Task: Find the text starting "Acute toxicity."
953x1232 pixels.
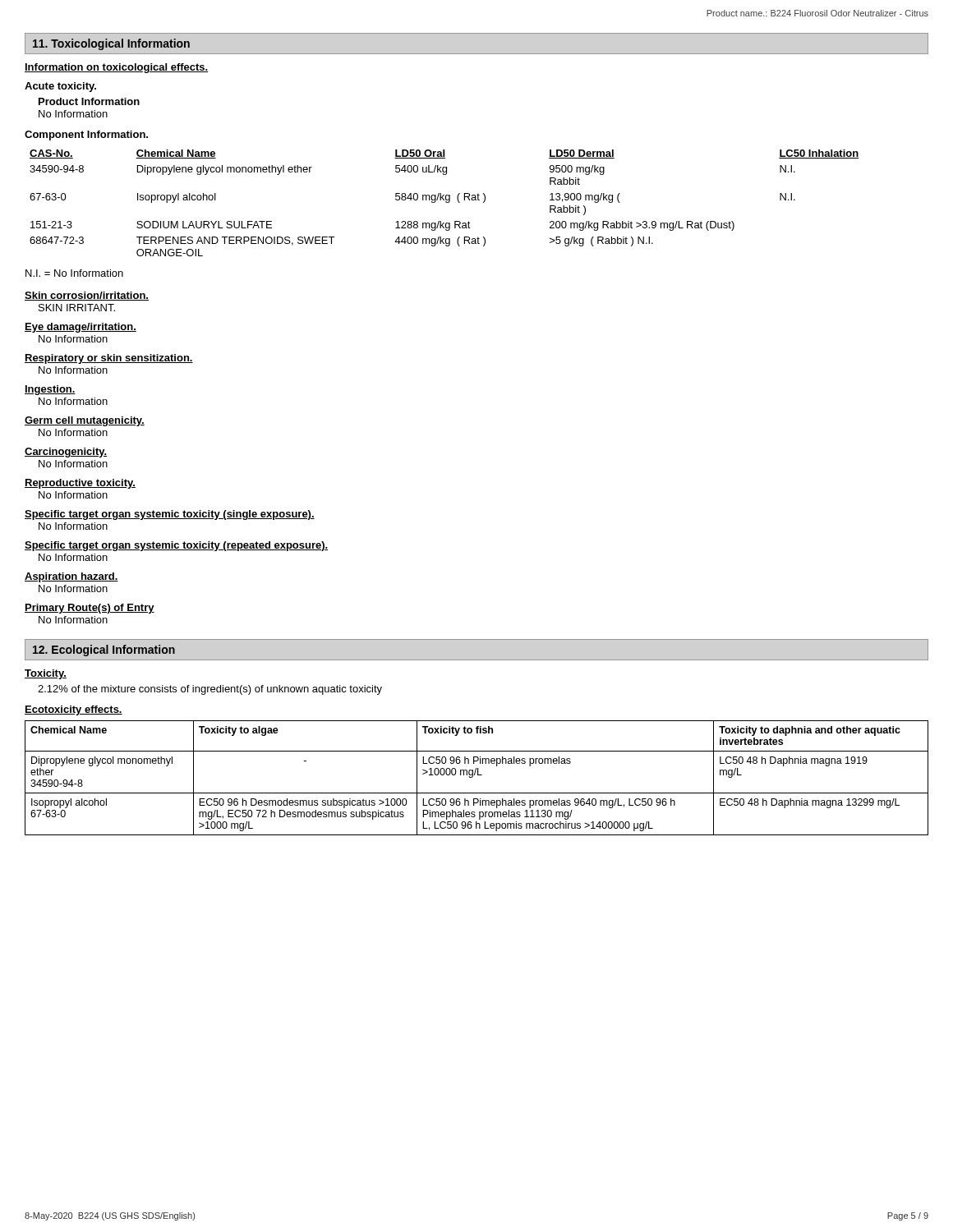Action: tap(61, 86)
